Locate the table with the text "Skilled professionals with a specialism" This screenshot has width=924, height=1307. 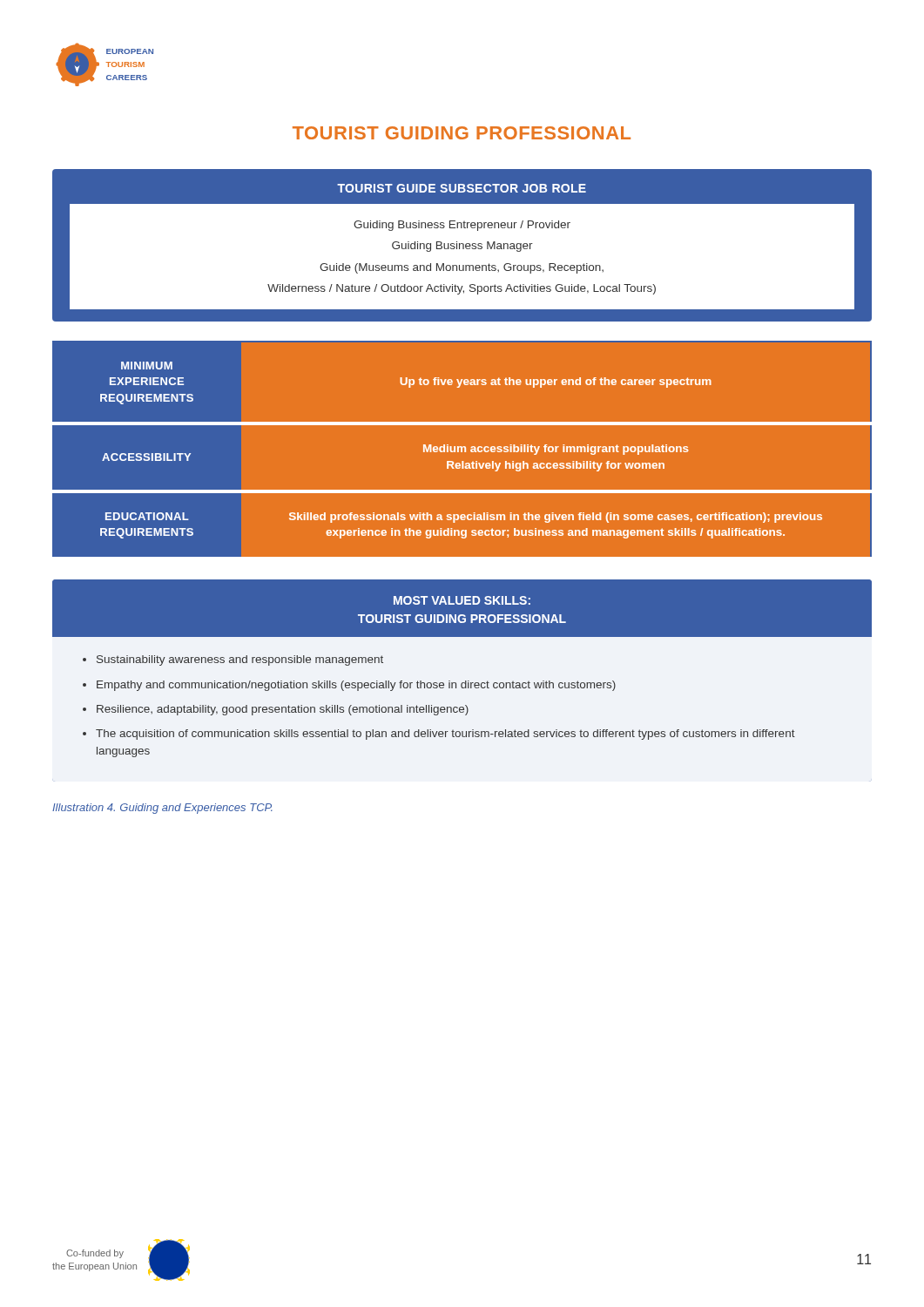pos(462,451)
